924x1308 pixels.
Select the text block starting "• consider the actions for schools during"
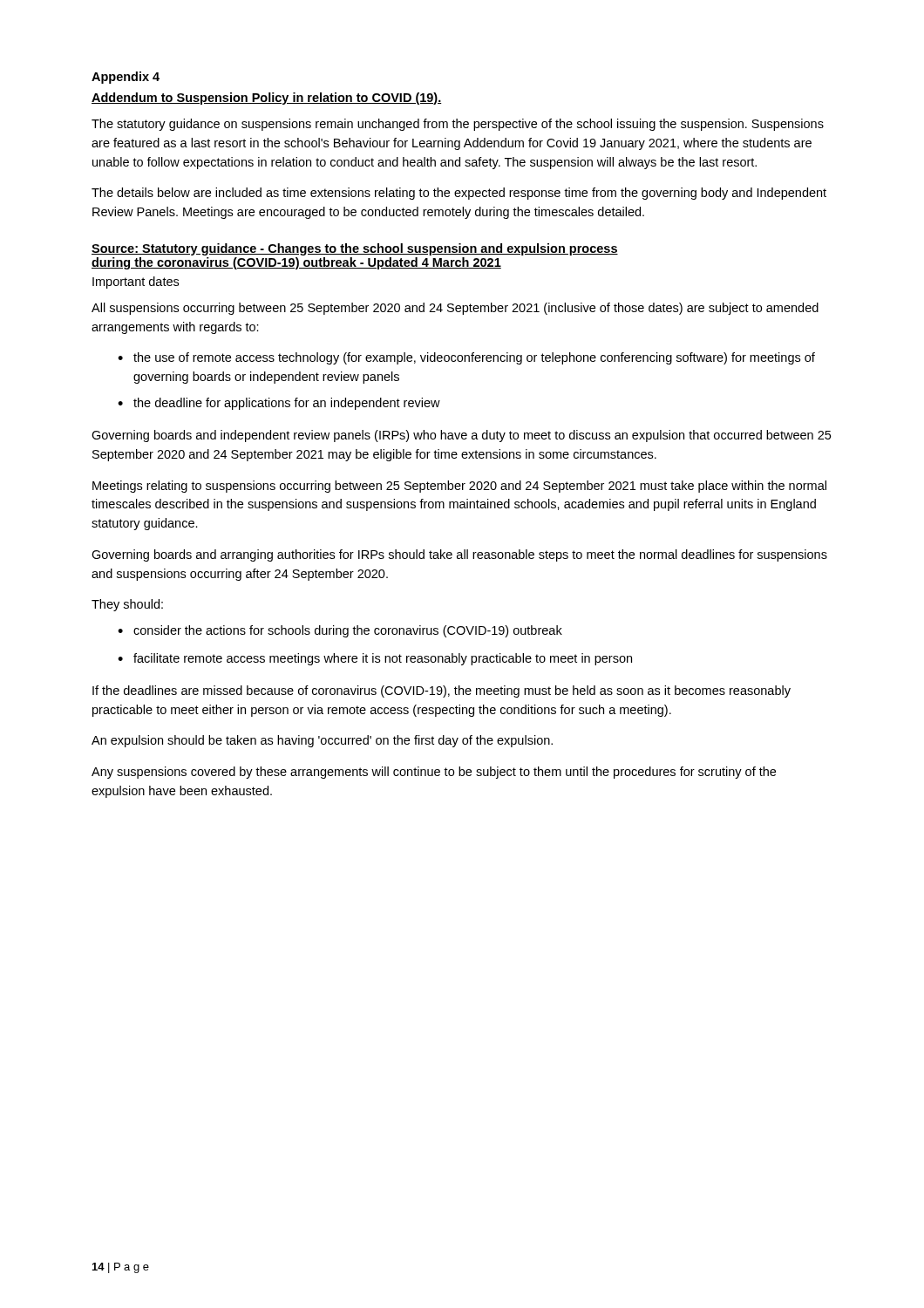coord(475,632)
